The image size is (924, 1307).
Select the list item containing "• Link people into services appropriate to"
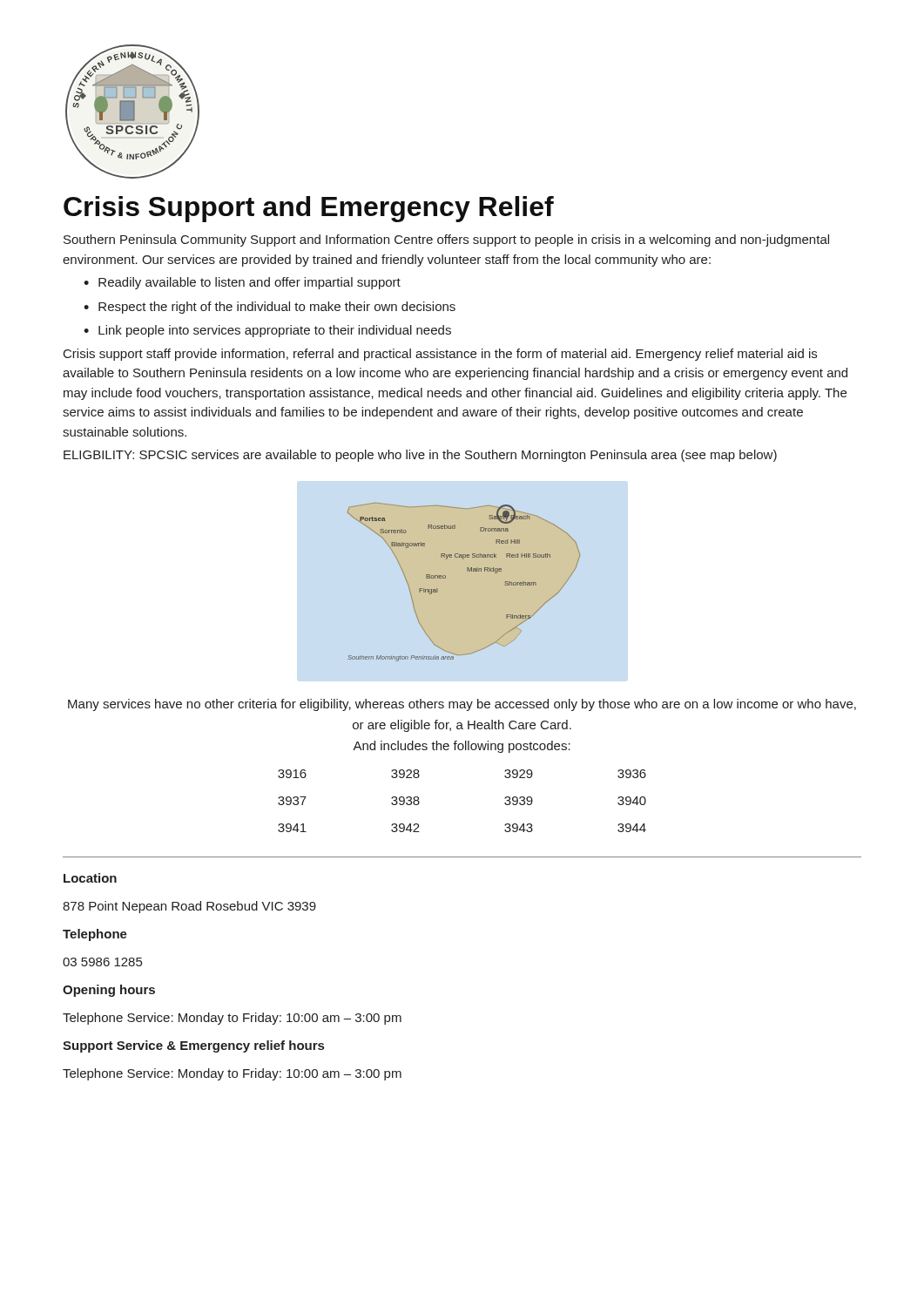(x=268, y=331)
